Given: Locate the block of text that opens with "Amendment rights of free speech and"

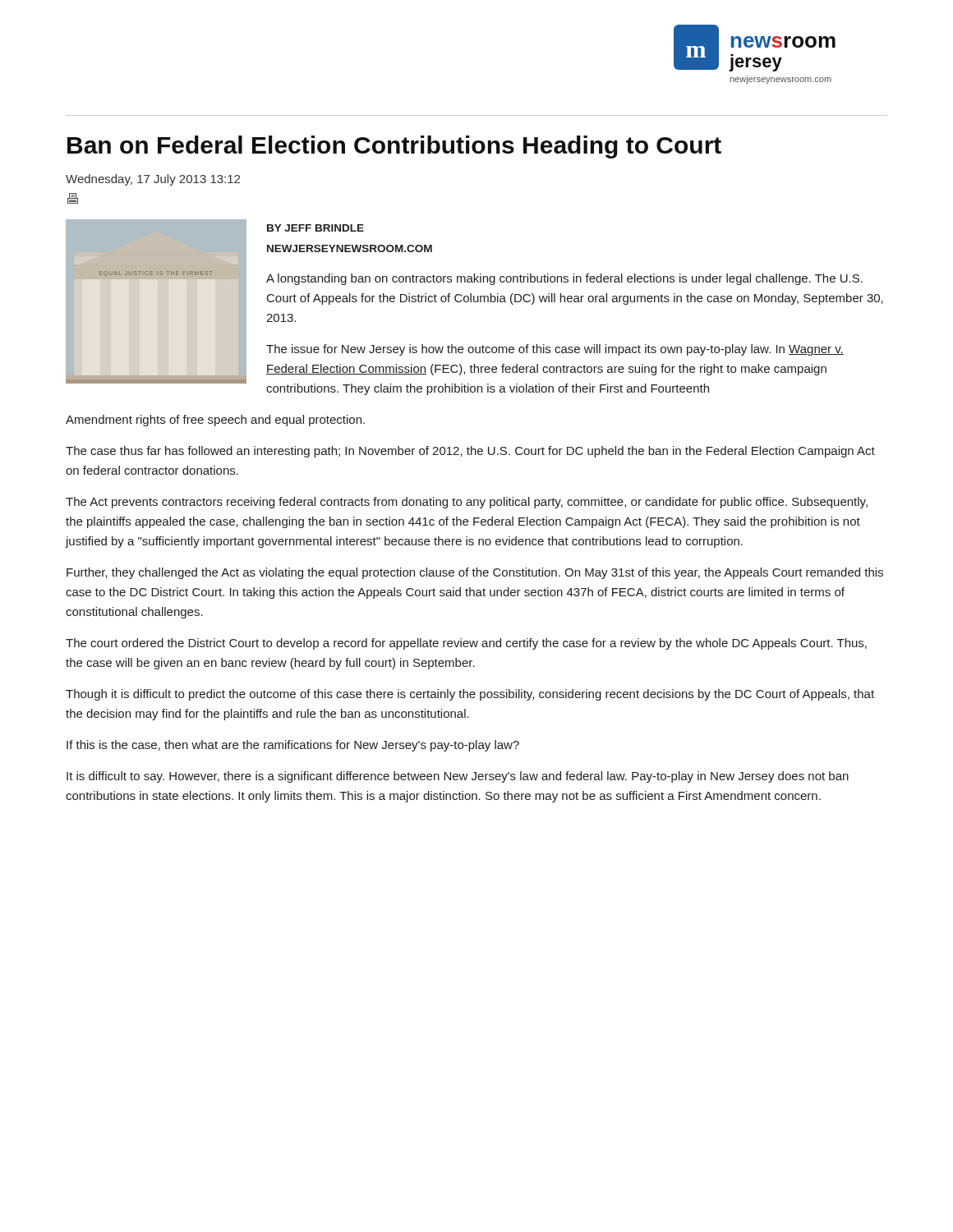Looking at the screenshot, I should pos(216,419).
